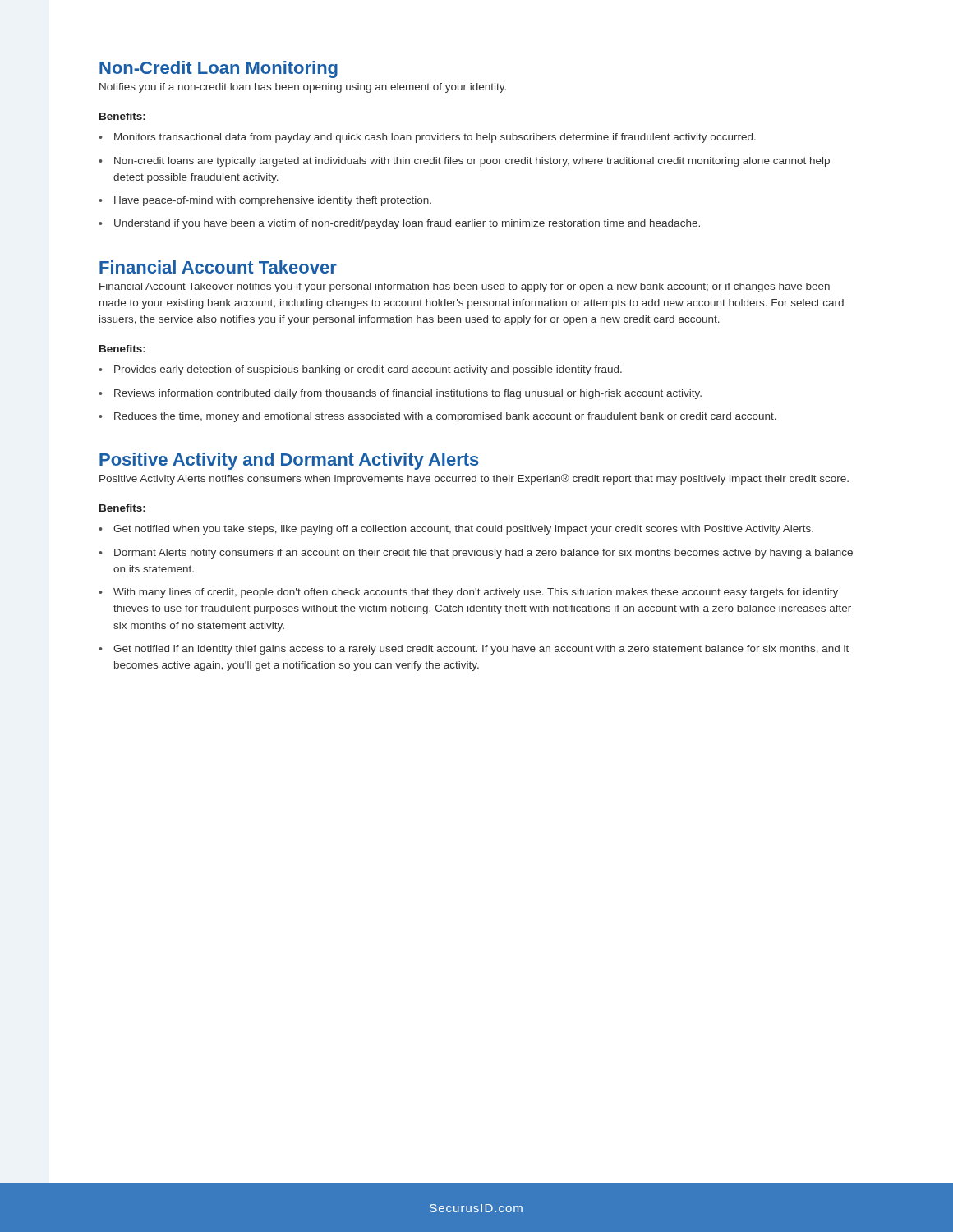Select the region starting "Positive Activity and Dormant Activity Alerts"
The image size is (953, 1232).
[289, 460]
